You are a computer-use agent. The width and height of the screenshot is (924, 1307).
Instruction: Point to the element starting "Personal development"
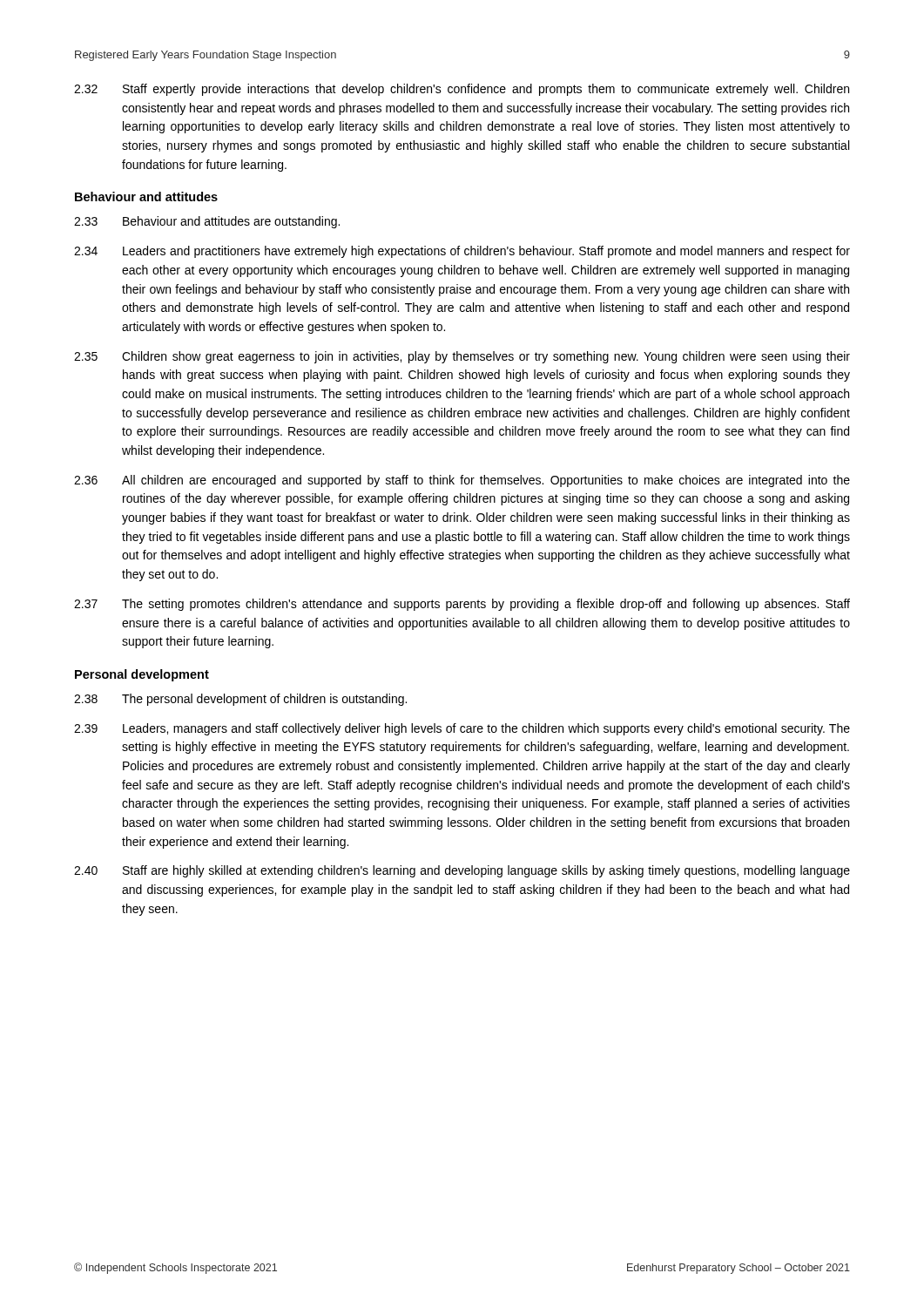click(141, 674)
